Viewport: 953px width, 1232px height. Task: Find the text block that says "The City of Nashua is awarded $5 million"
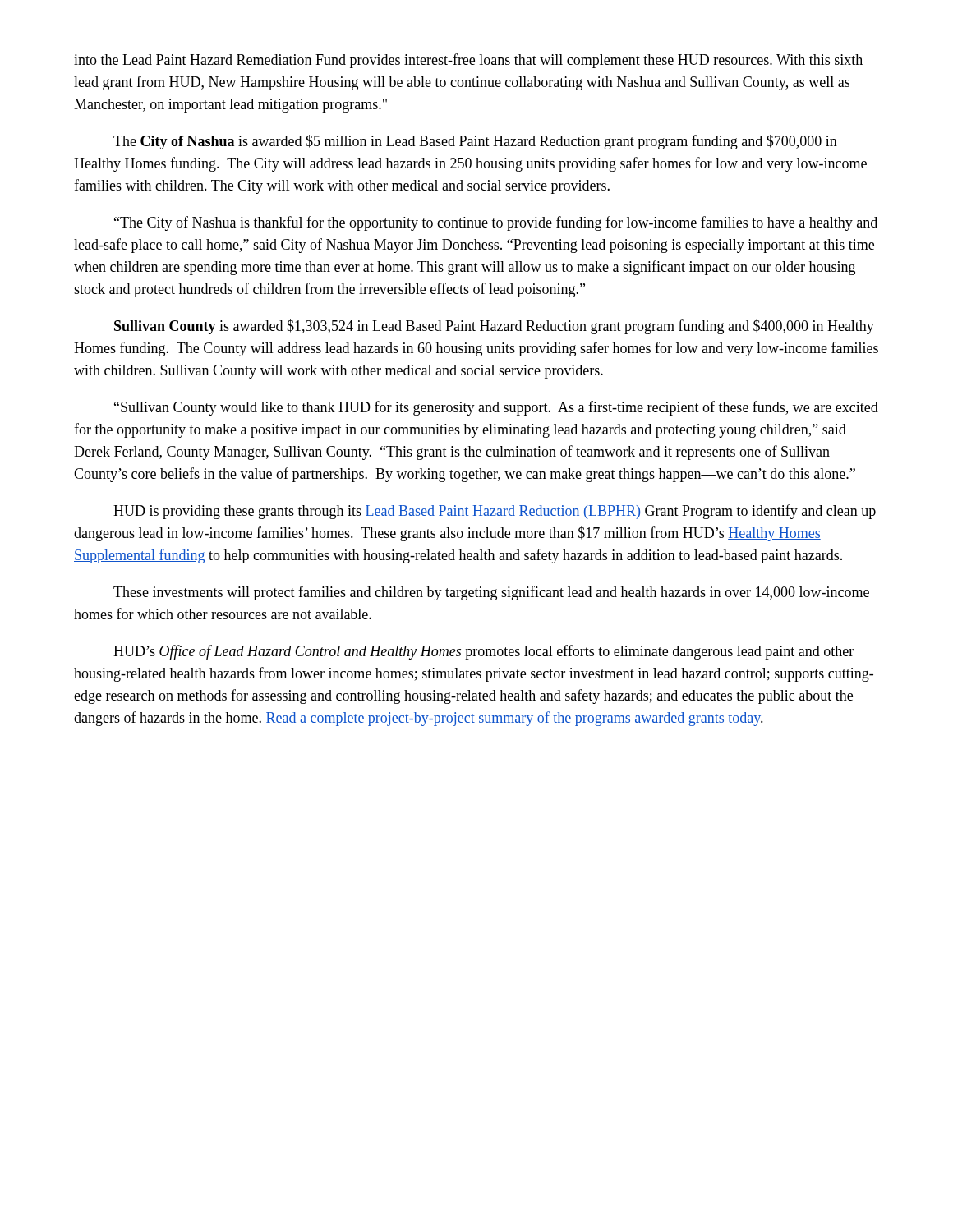point(471,163)
